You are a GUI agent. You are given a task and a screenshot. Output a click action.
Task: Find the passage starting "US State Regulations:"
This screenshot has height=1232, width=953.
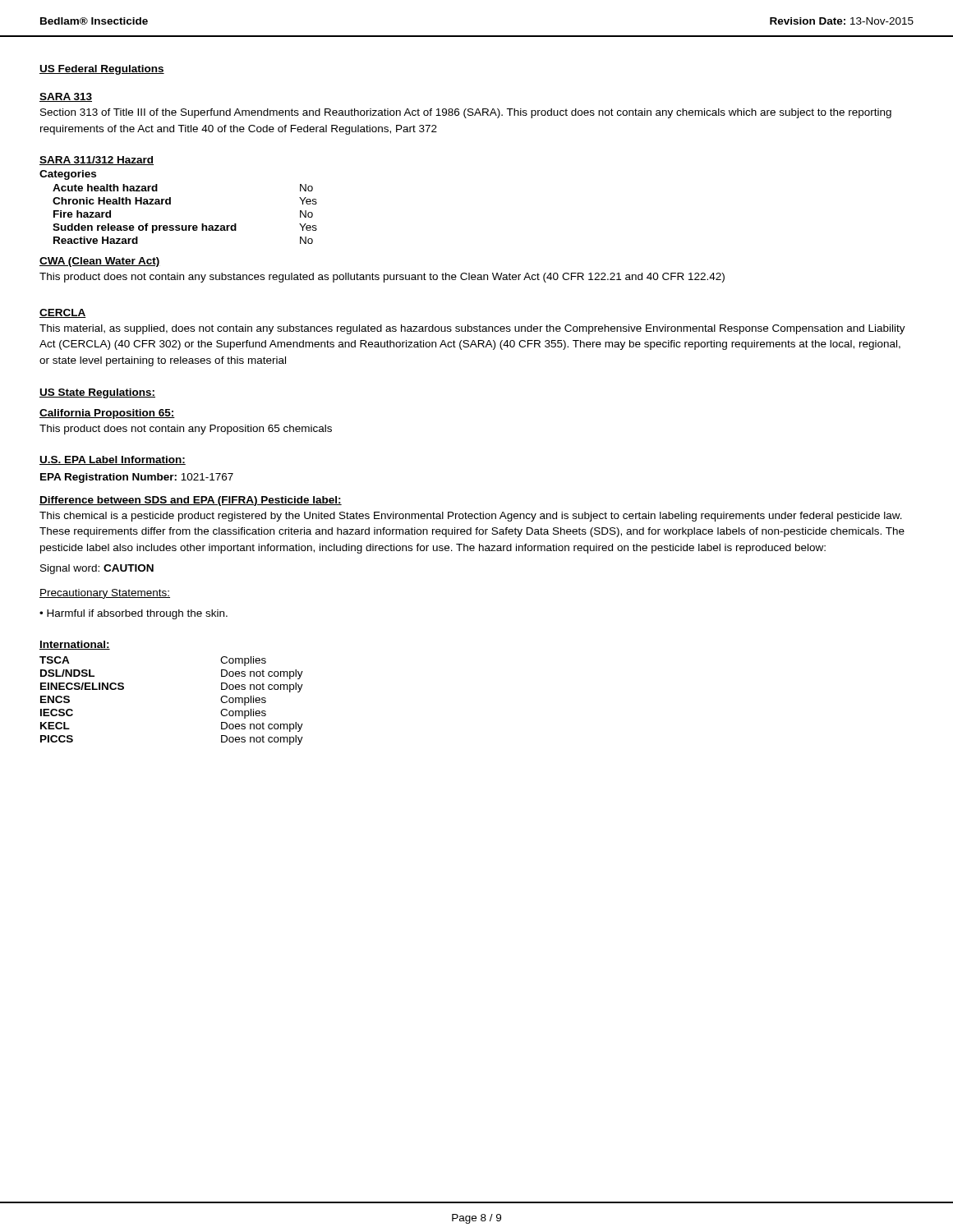[97, 393]
